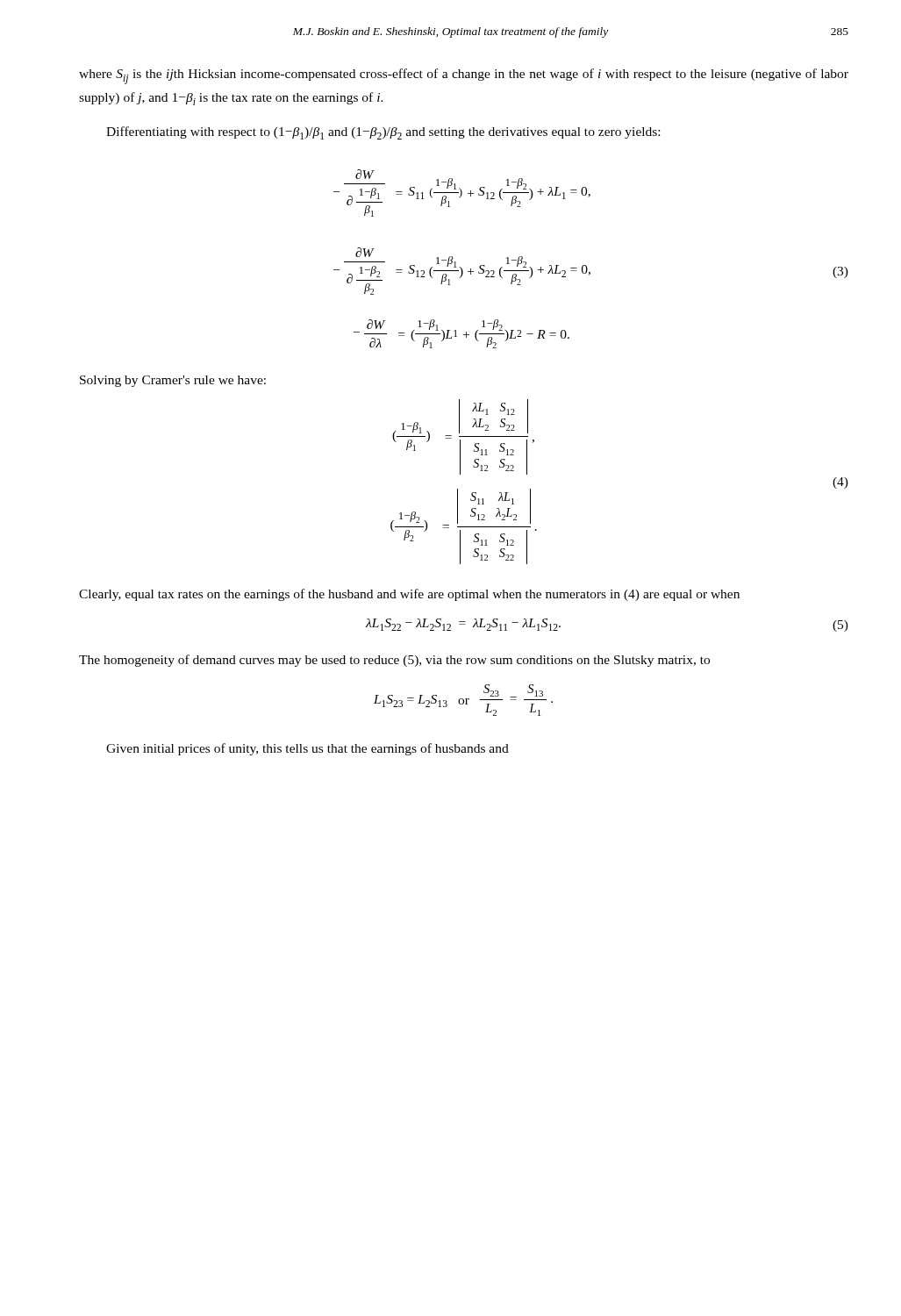Find the text block with the text "Solving by Cramer's rule"

[x=173, y=381]
